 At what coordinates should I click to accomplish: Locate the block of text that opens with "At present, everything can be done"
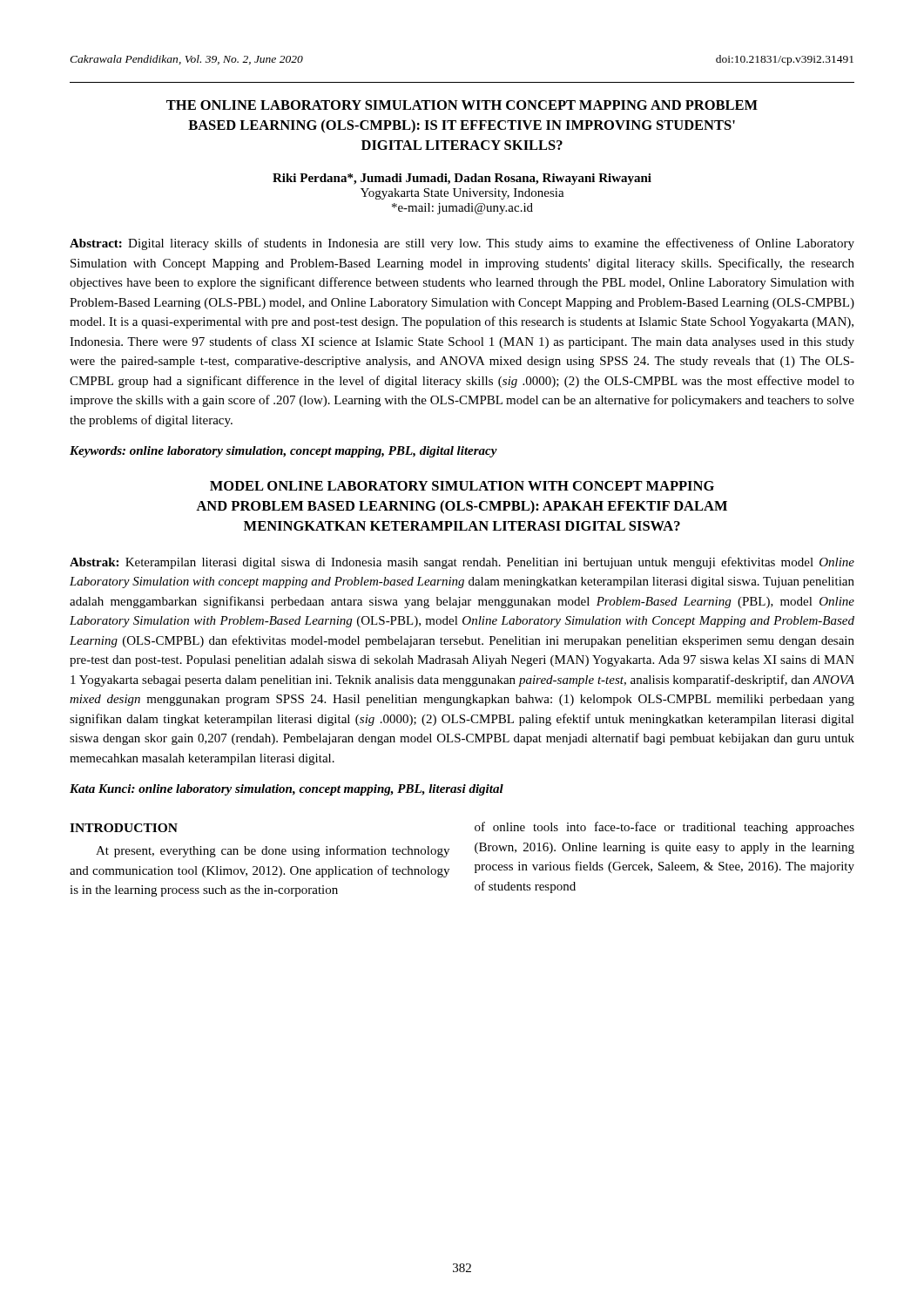(x=260, y=870)
